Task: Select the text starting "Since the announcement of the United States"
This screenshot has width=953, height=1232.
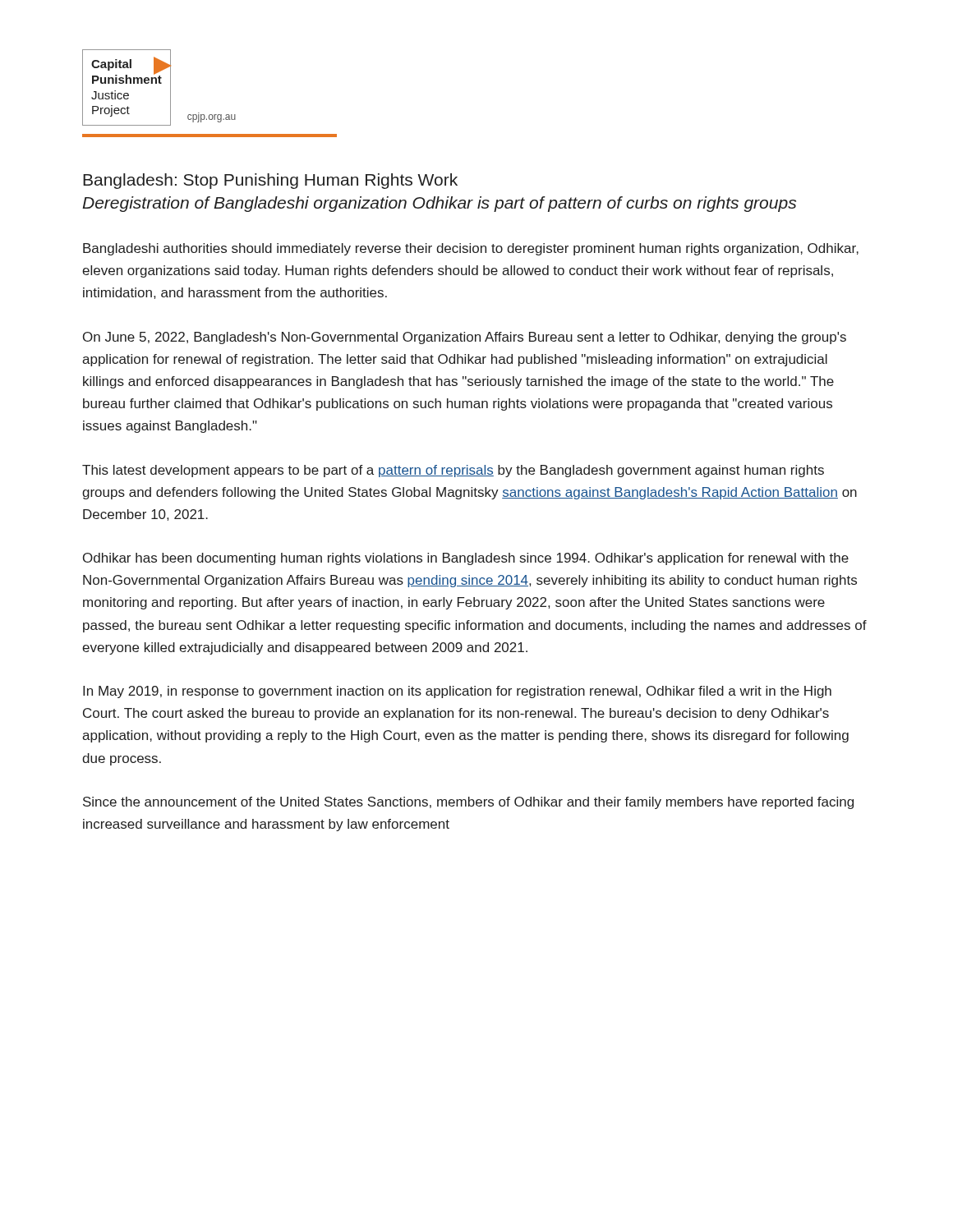Action: click(x=468, y=813)
